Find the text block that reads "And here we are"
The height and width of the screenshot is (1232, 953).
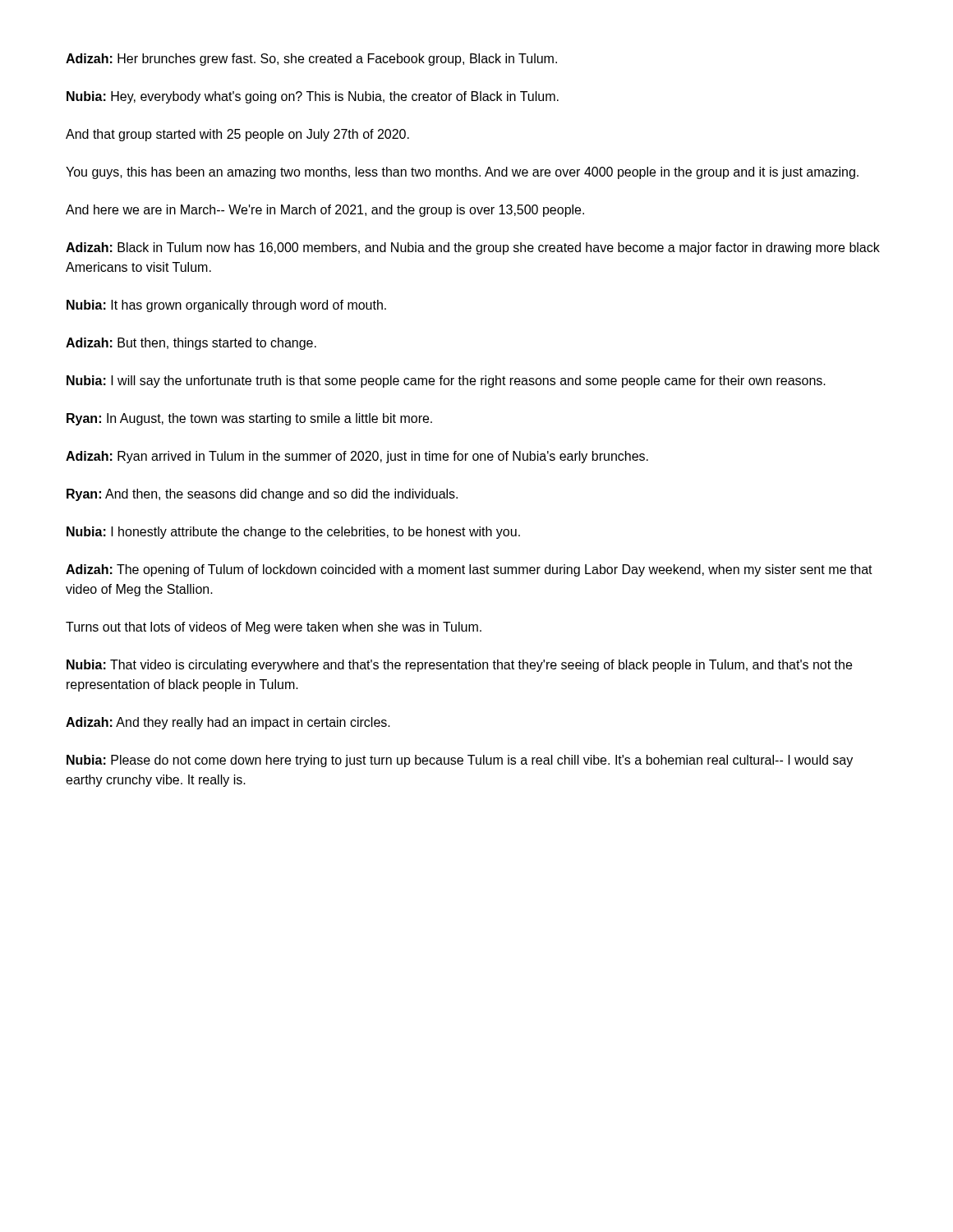click(x=326, y=210)
